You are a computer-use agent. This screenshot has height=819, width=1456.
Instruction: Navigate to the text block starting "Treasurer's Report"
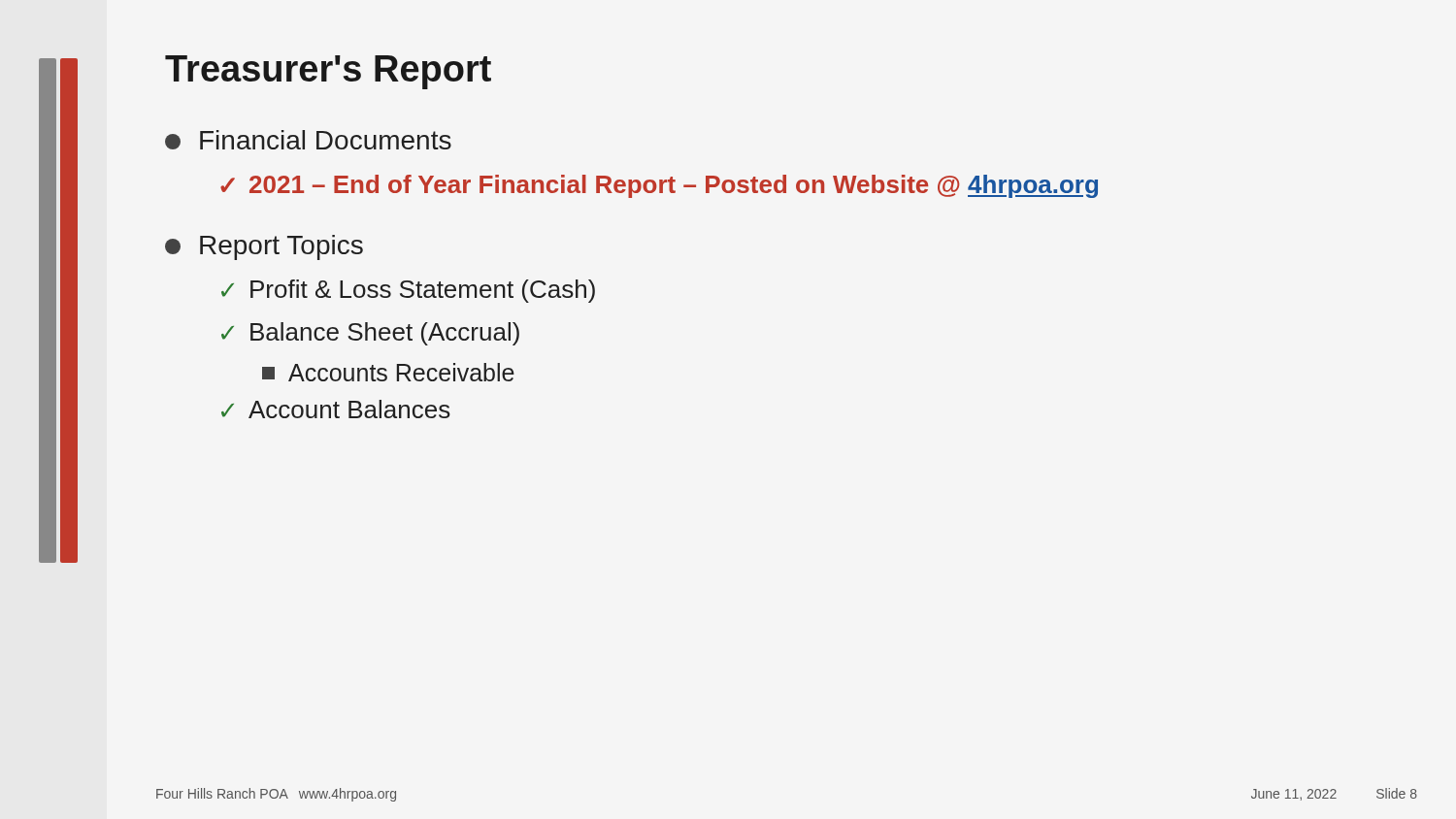328,69
